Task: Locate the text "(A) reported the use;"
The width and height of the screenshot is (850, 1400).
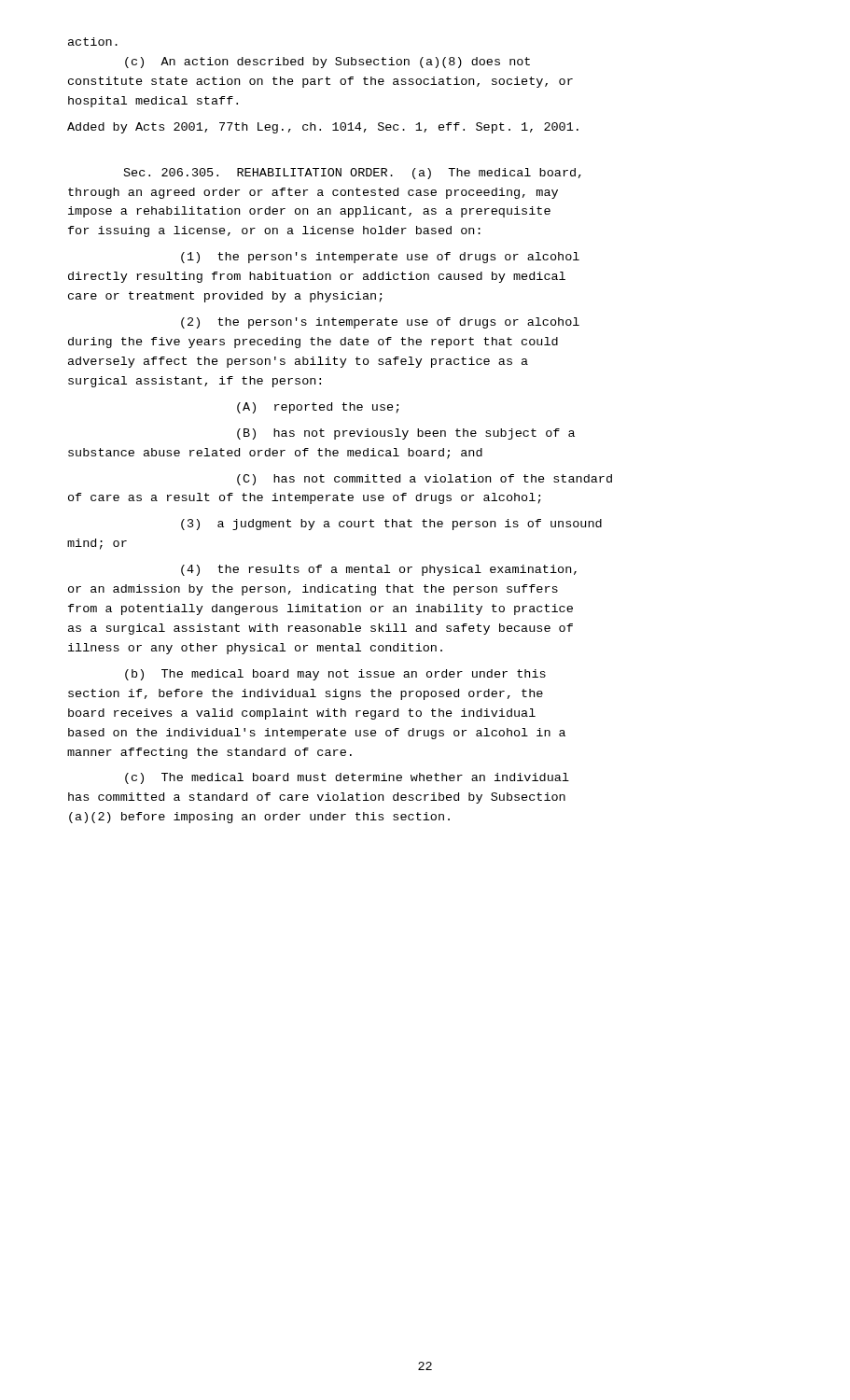Action: [318, 408]
